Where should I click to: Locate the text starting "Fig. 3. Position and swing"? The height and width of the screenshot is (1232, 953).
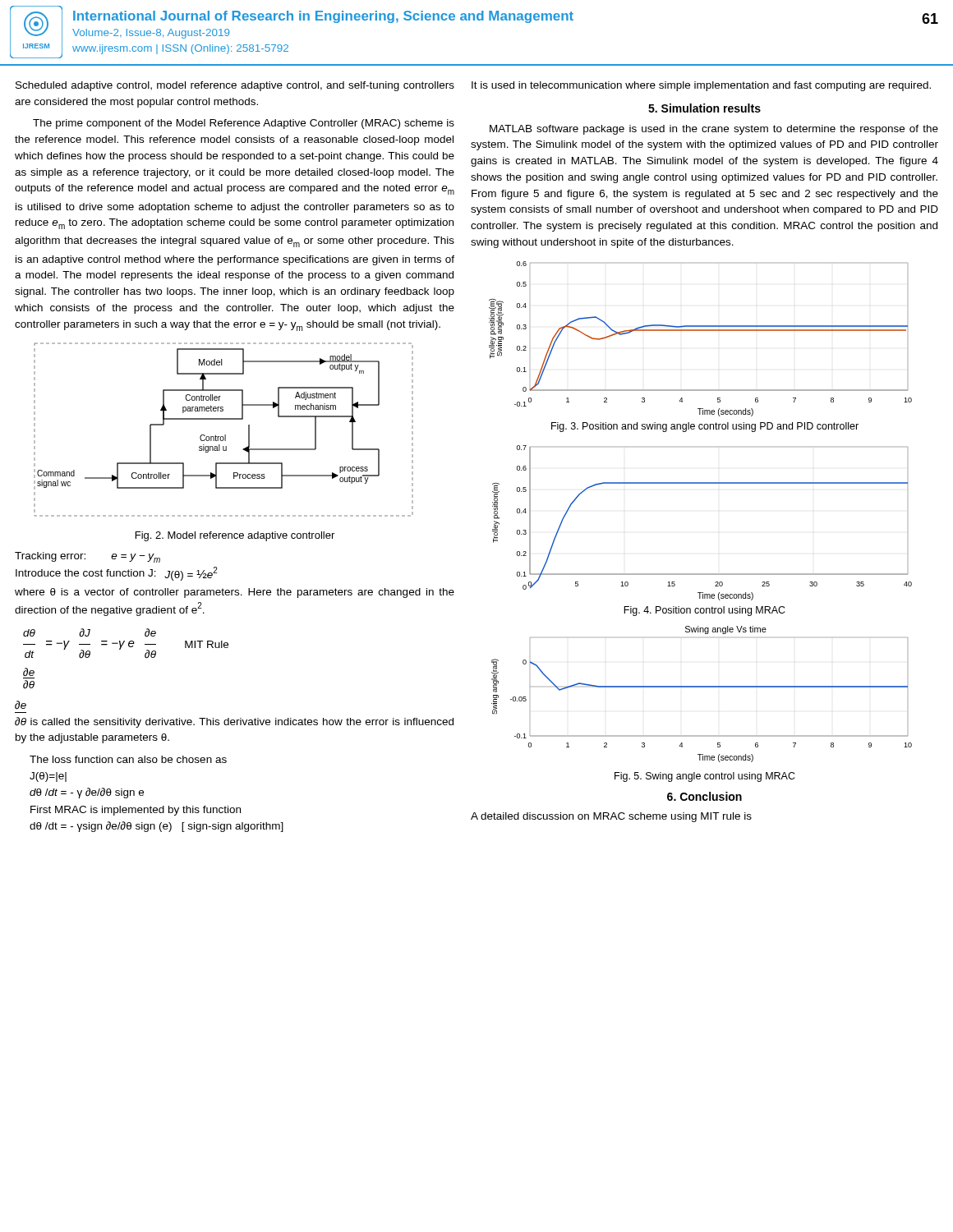click(704, 427)
